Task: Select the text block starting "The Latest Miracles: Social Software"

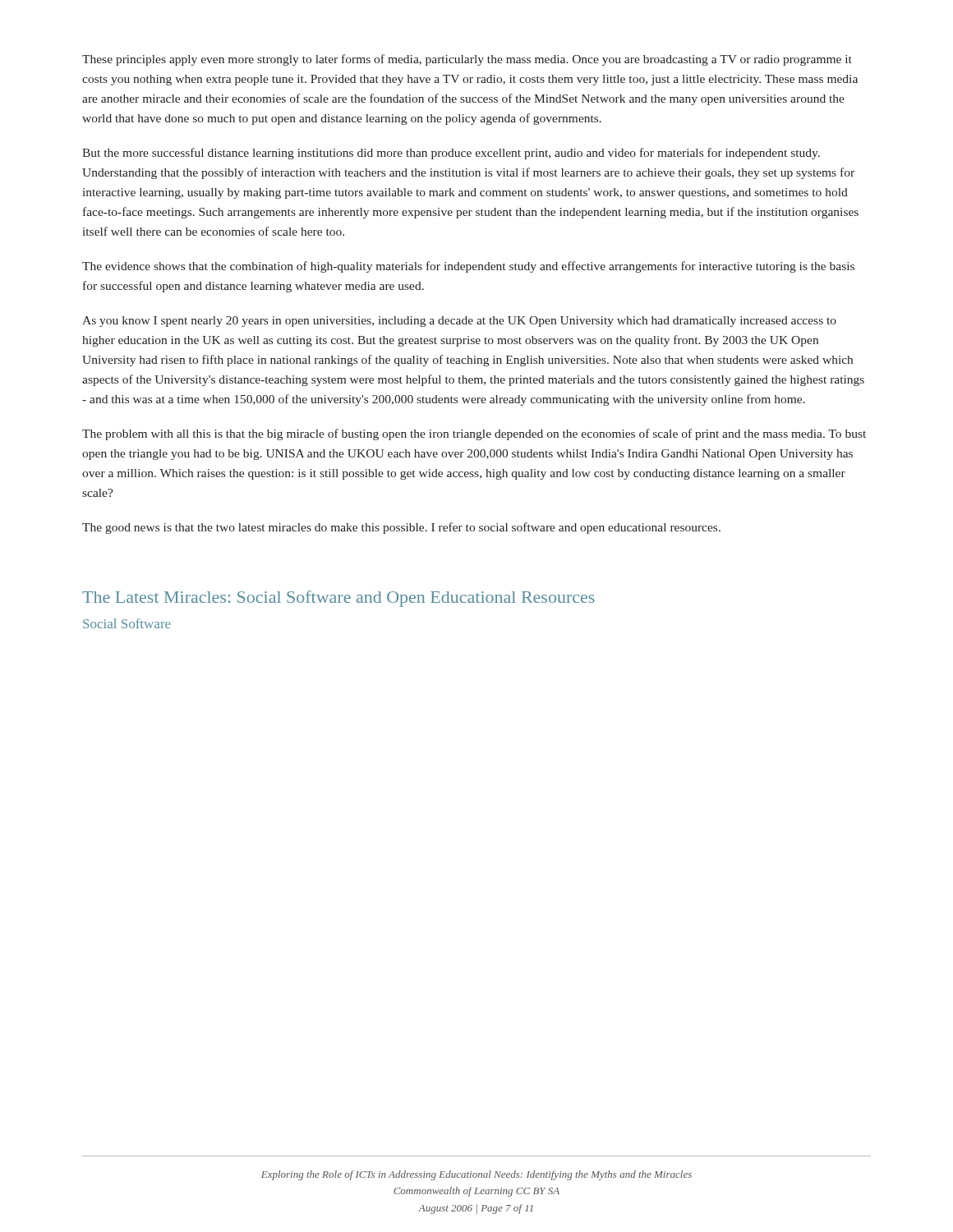Action: click(x=339, y=597)
